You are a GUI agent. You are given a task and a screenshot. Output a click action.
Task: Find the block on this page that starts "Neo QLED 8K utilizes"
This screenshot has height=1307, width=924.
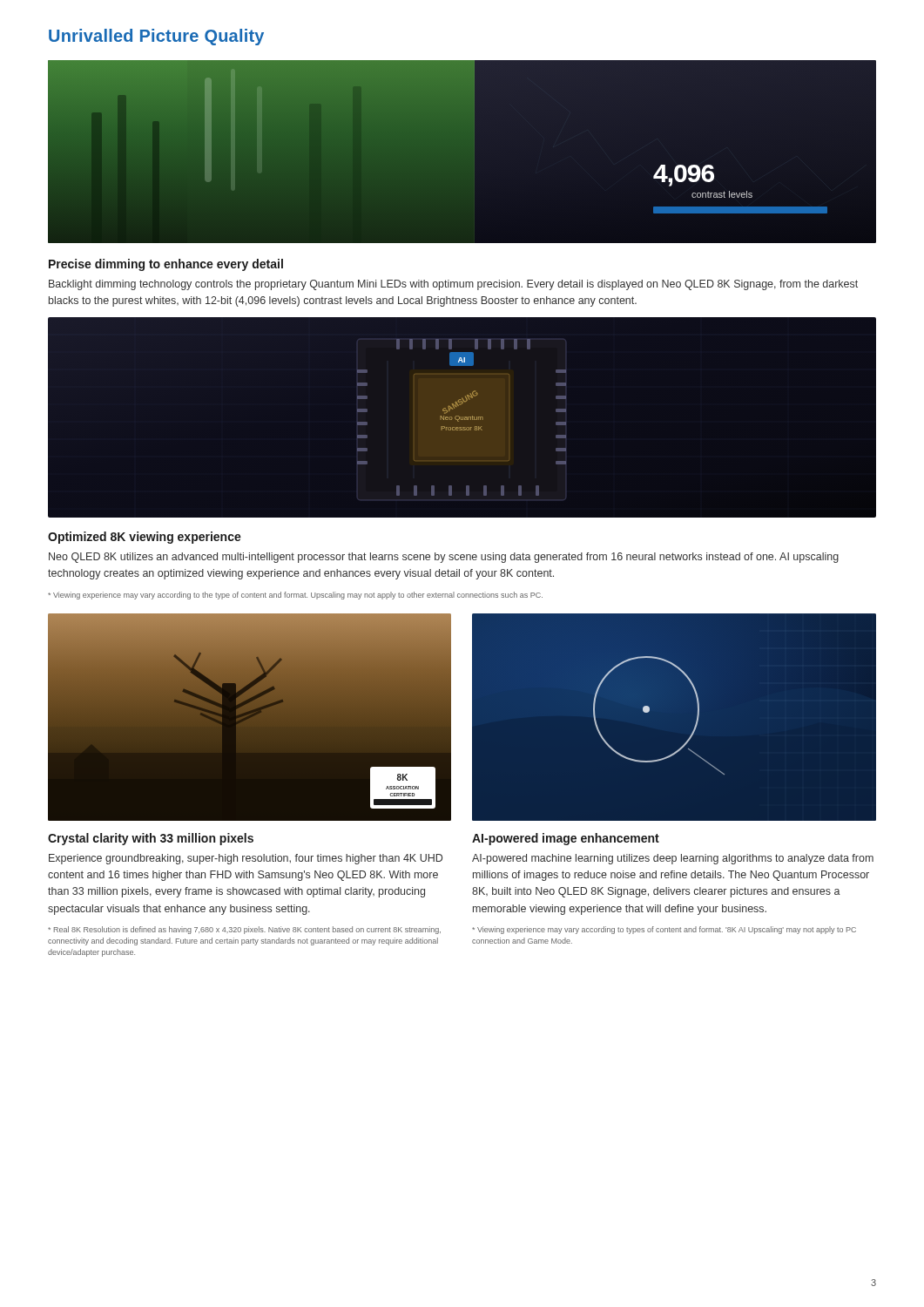coord(462,566)
